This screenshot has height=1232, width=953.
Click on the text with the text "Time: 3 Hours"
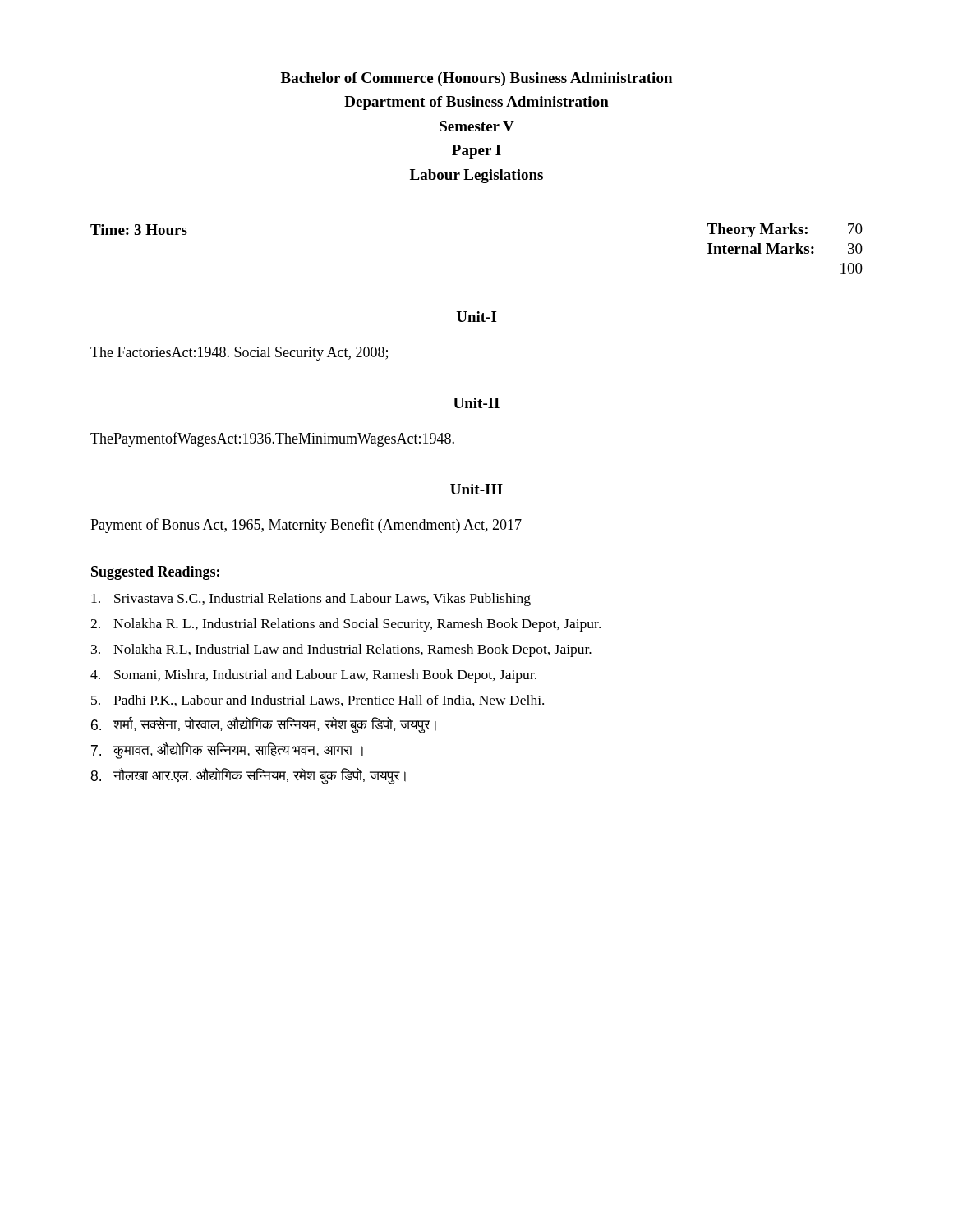139,230
